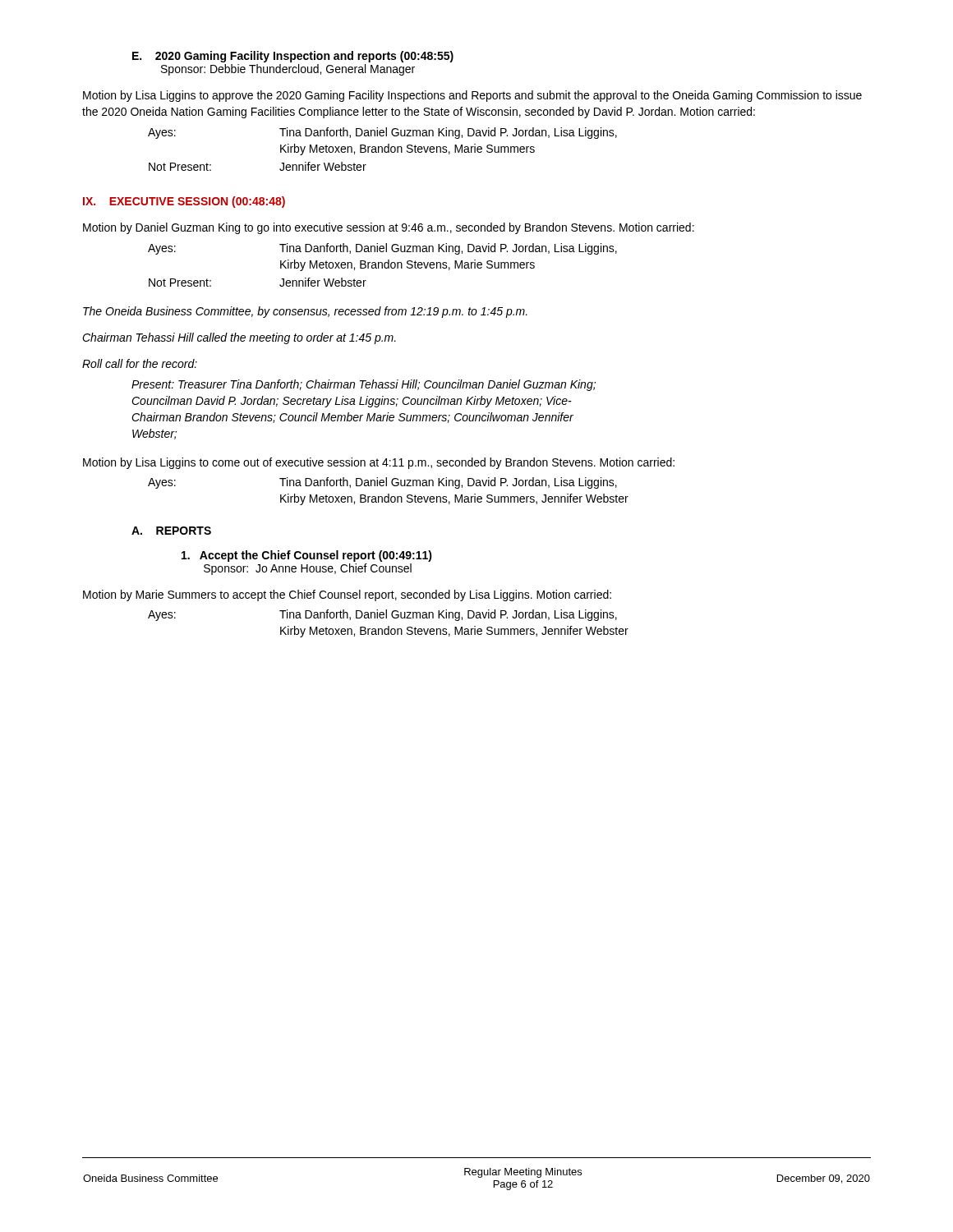953x1232 pixels.
Task: Navigate to the text block starting "Motion by Marie Summers to accept"
Action: 476,613
